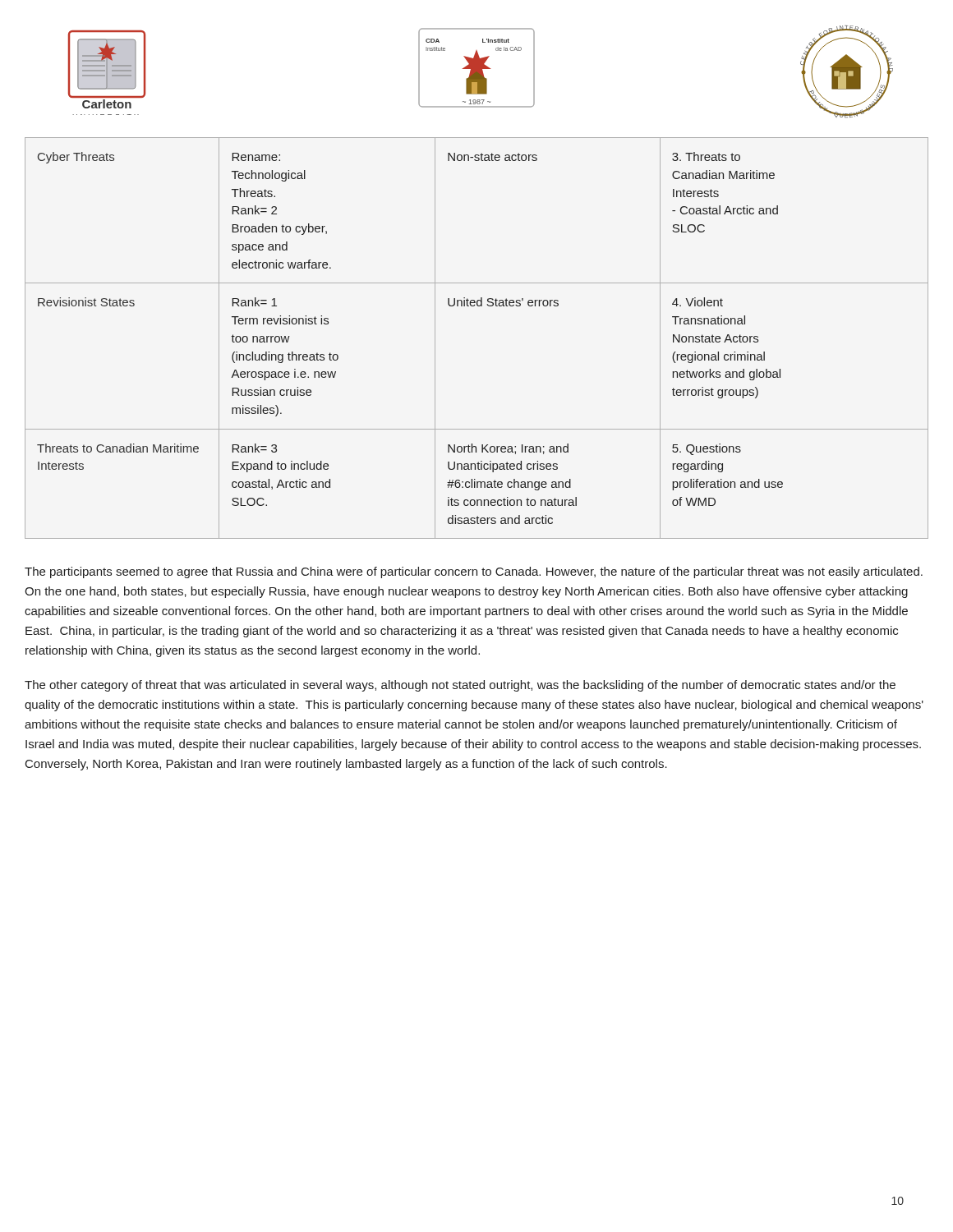Select the table that reads "Threats to Canadian Maritime"

point(476,338)
